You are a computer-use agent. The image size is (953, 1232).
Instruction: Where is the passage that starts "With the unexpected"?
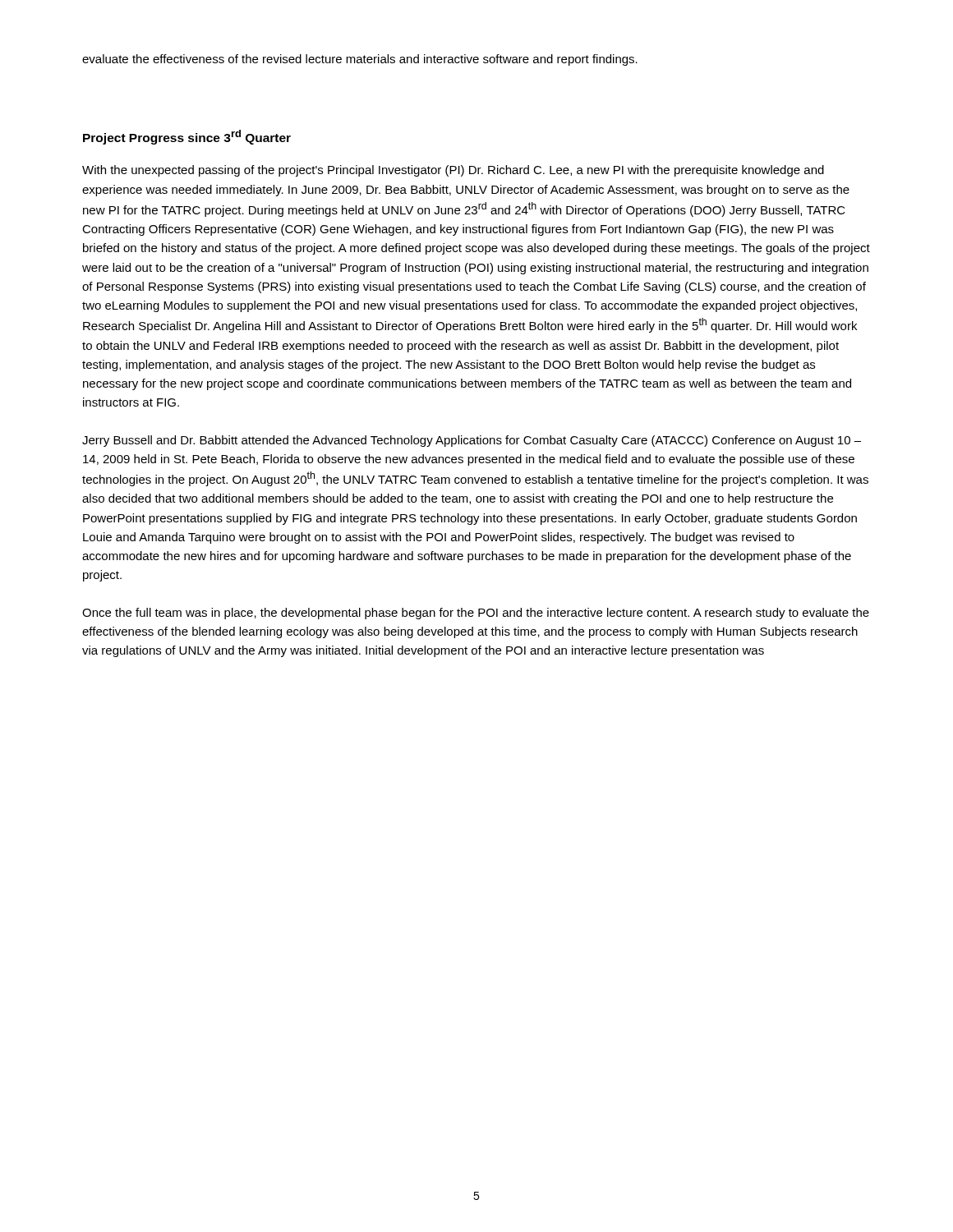coord(476,286)
